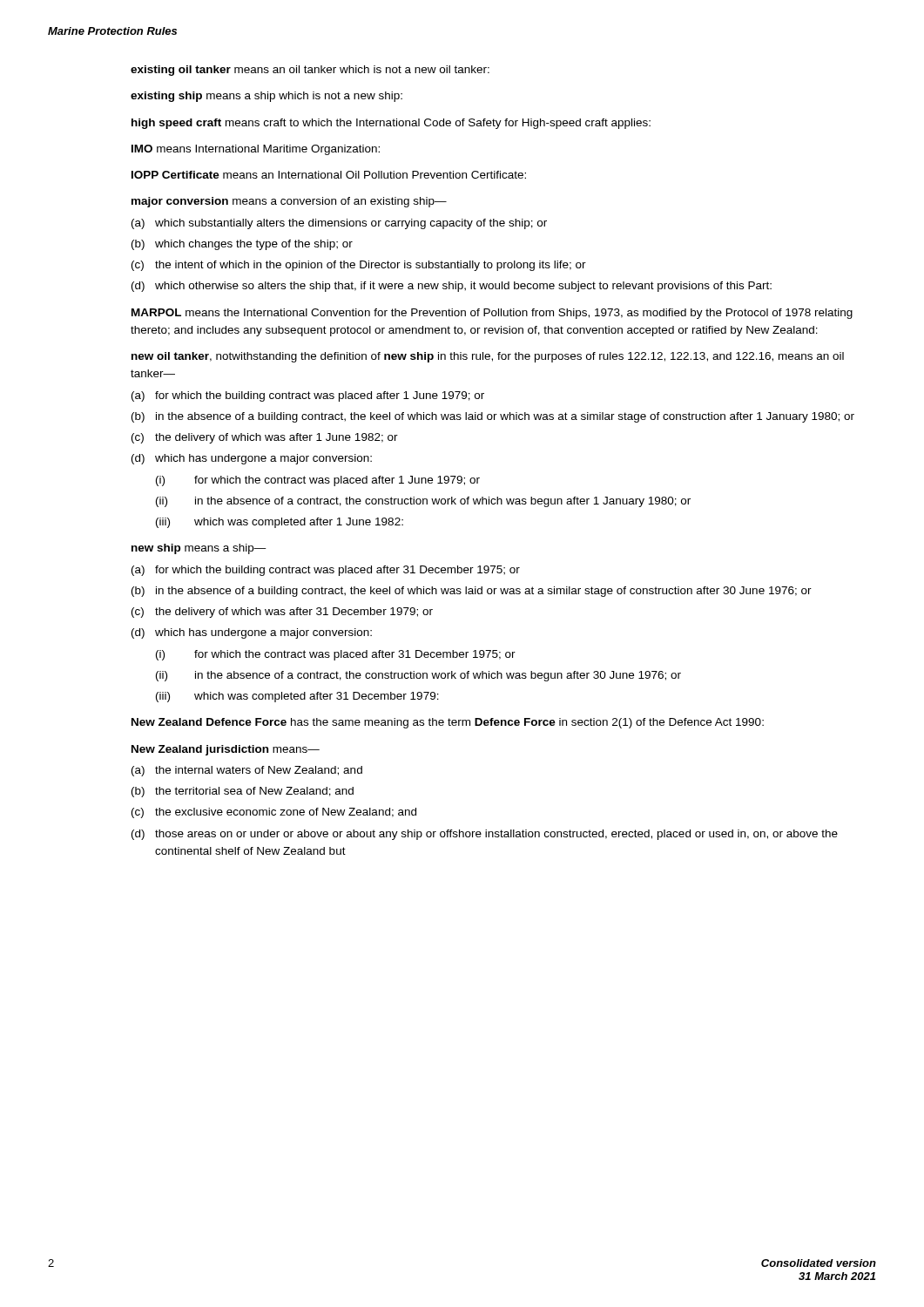Click on the text block with the text "New Zealand Defence Force has"
This screenshot has height=1307, width=924.
(x=448, y=722)
